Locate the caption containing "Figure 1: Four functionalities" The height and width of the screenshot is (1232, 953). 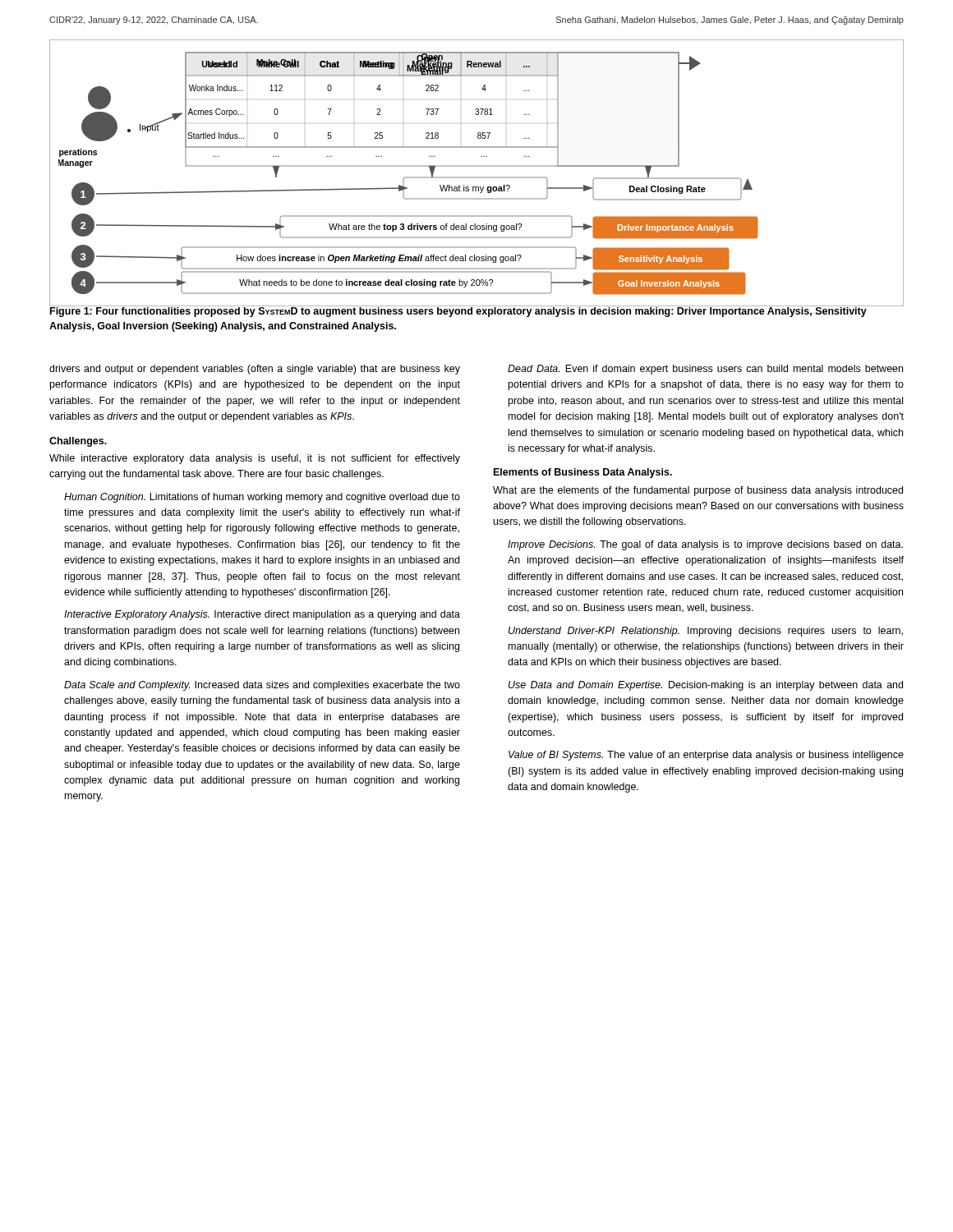pyautogui.click(x=458, y=319)
